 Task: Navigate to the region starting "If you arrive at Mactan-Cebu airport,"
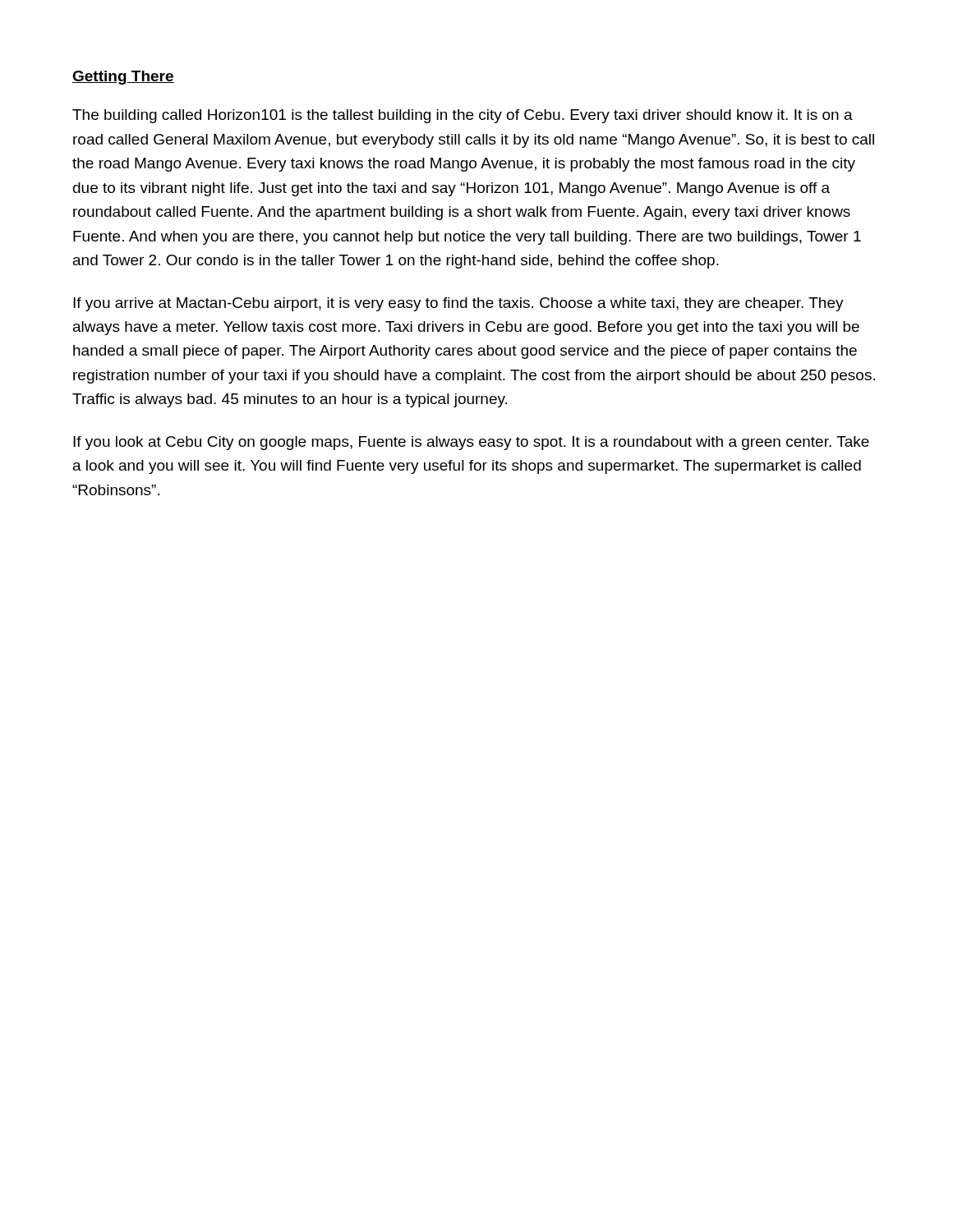coord(474,351)
